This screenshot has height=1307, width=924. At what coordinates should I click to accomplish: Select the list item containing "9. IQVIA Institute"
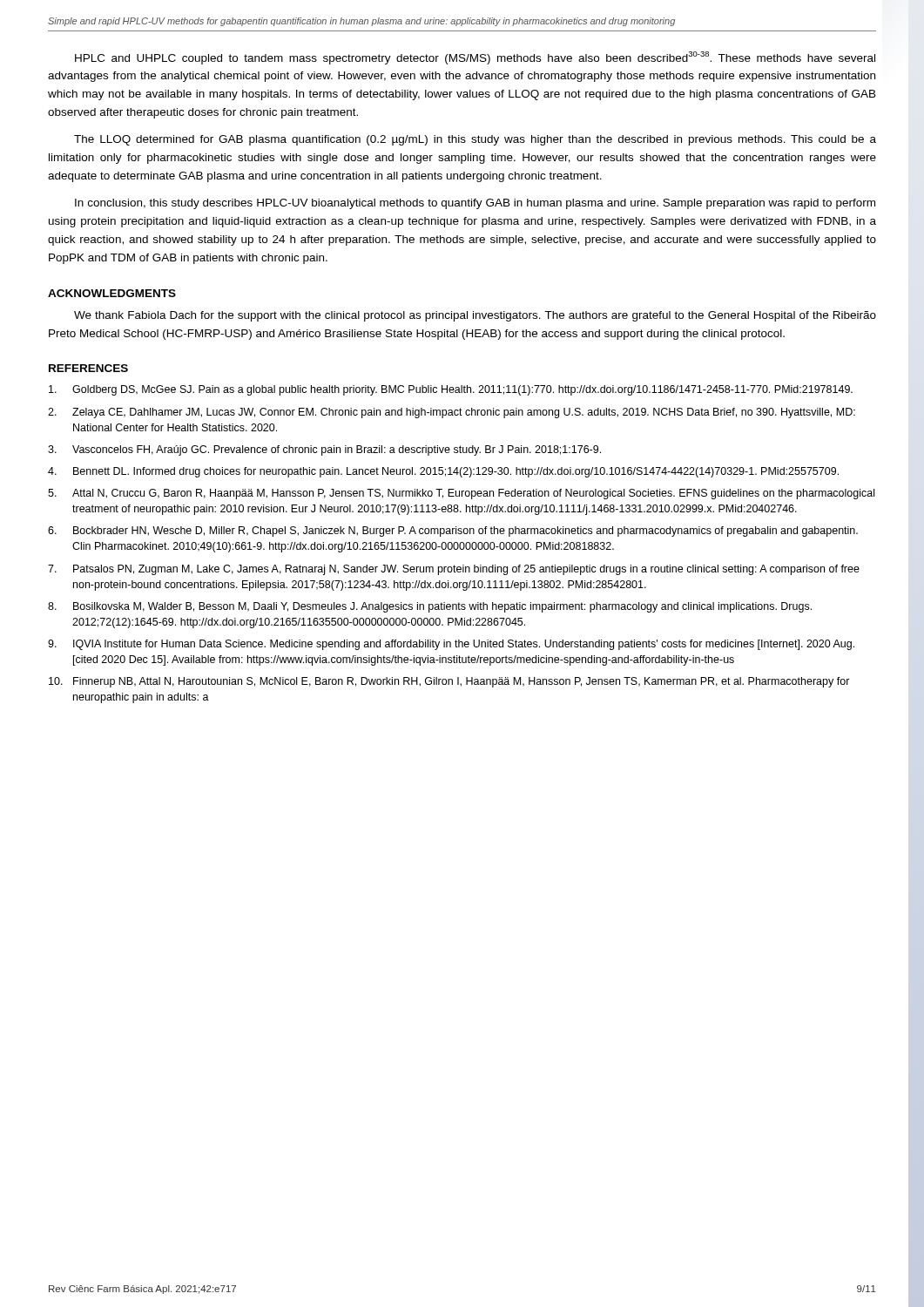click(x=462, y=652)
